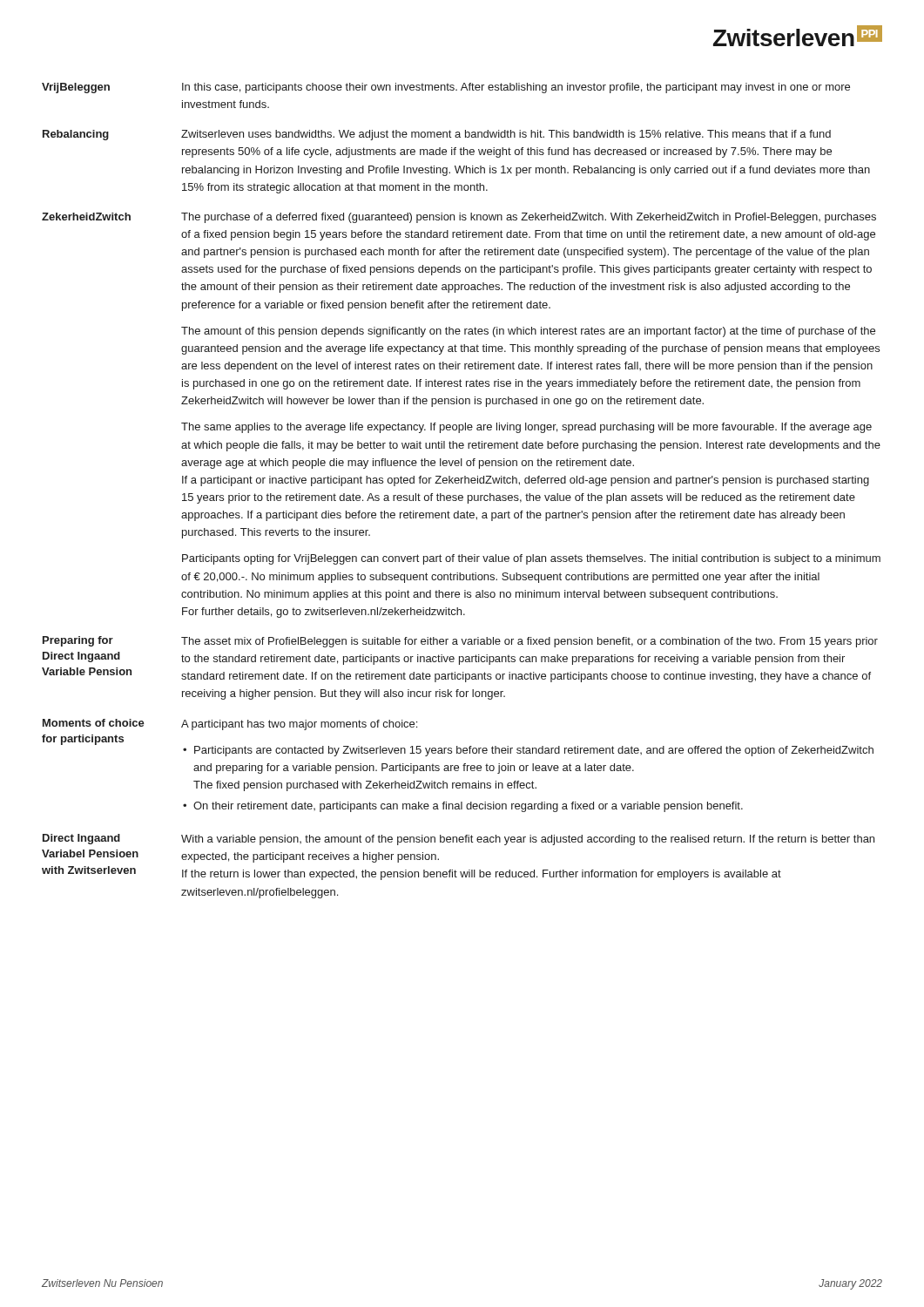Navigate to the element starting "Zwitserleven uses bandwidths. We"
Image resolution: width=924 pixels, height=1307 pixels.
(532, 161)
